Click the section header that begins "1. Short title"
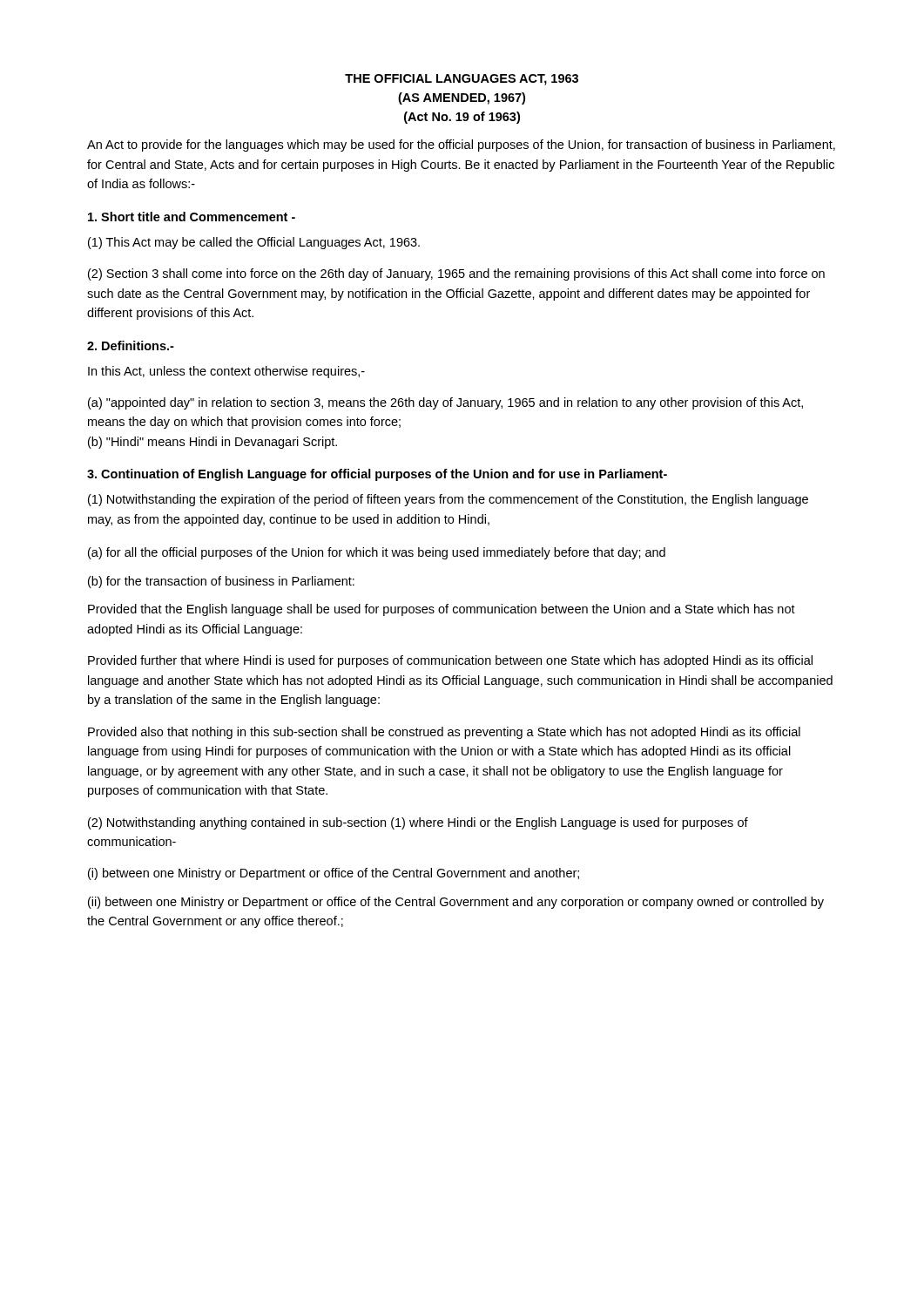Screen dimensions: 1307x924 pos(191,217)
